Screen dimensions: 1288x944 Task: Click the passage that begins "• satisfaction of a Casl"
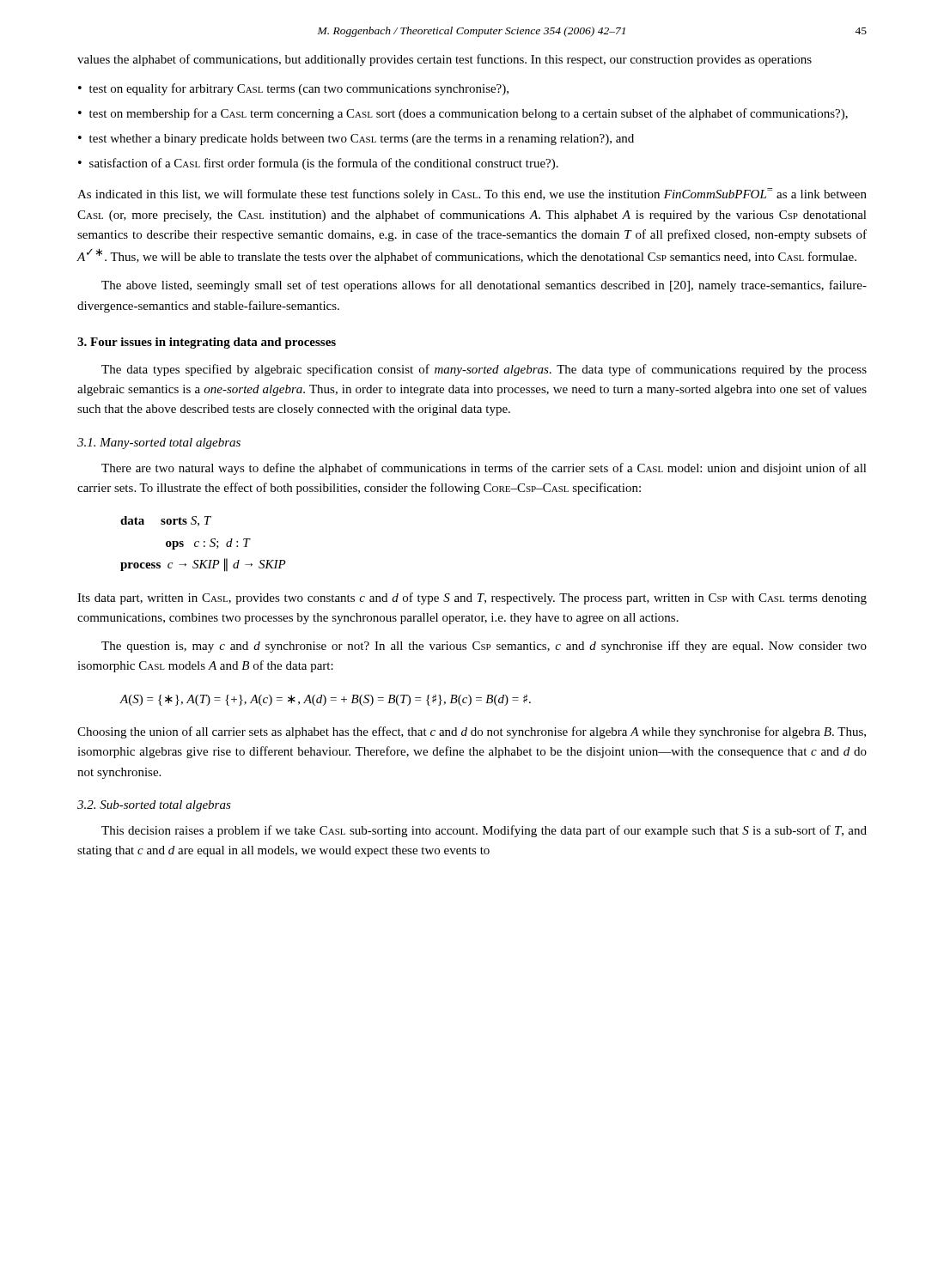(x=318, y=163)
